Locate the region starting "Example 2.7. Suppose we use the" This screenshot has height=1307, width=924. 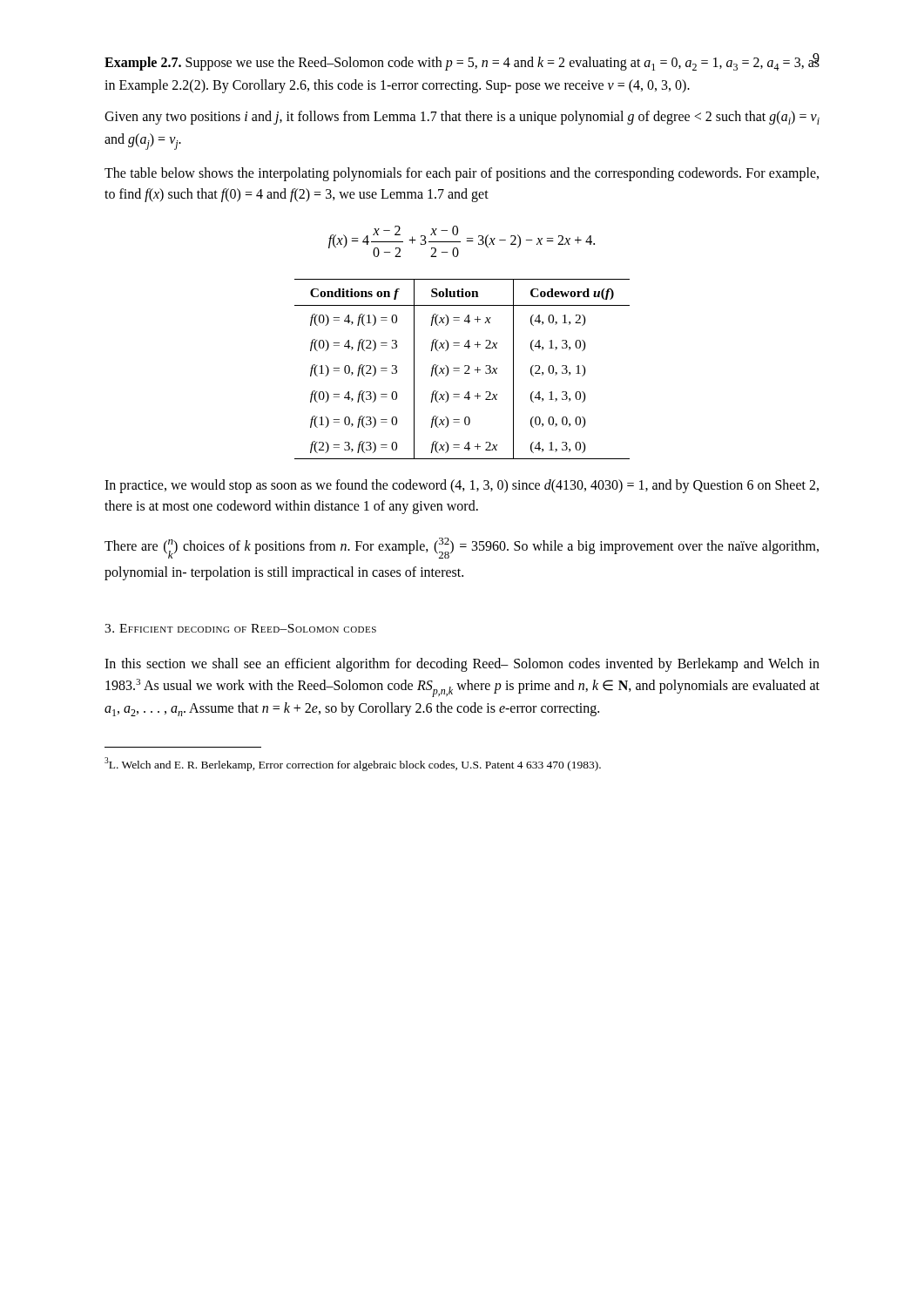[462, 74]
